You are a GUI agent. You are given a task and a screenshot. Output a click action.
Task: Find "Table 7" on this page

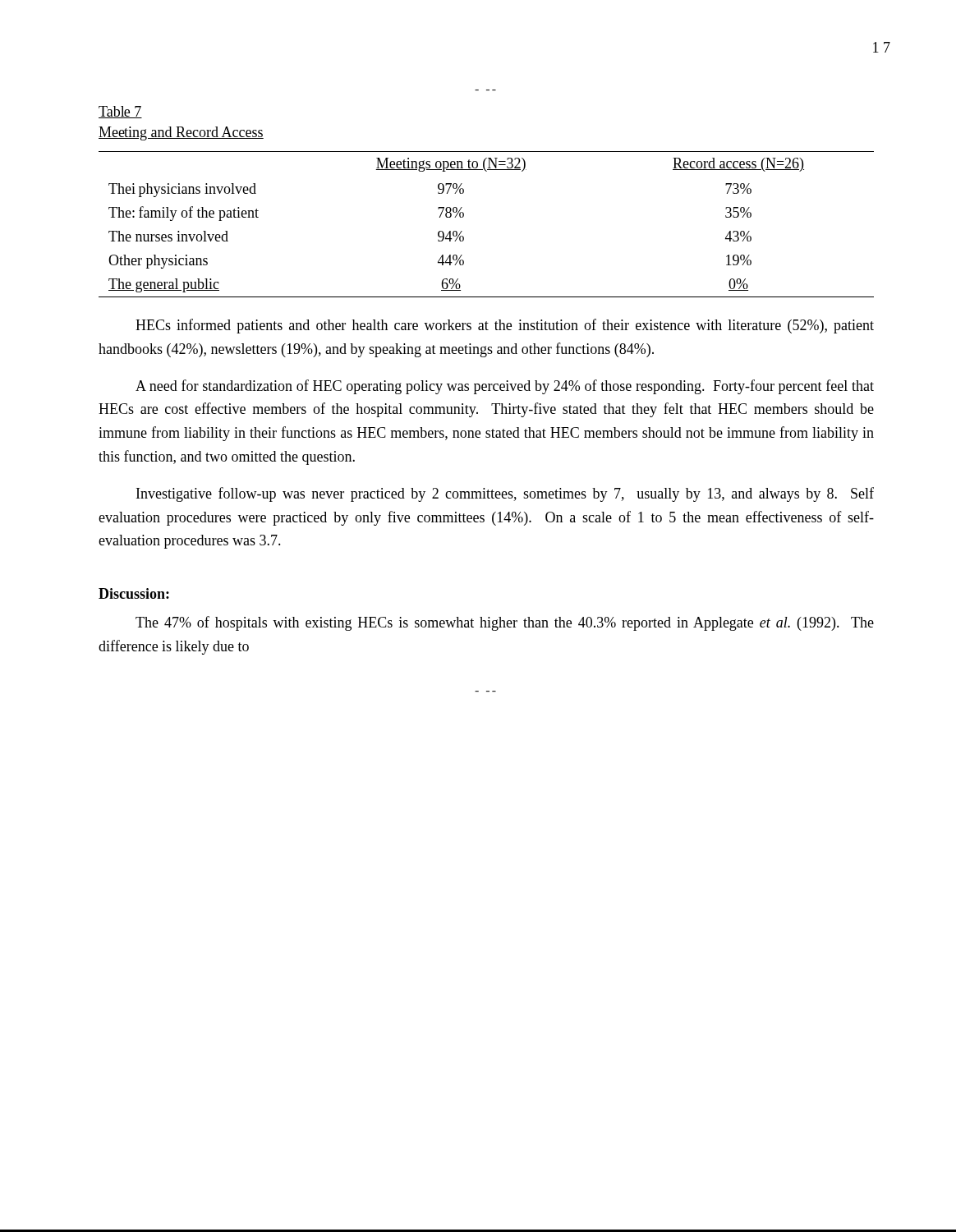[x=120, y=112]
